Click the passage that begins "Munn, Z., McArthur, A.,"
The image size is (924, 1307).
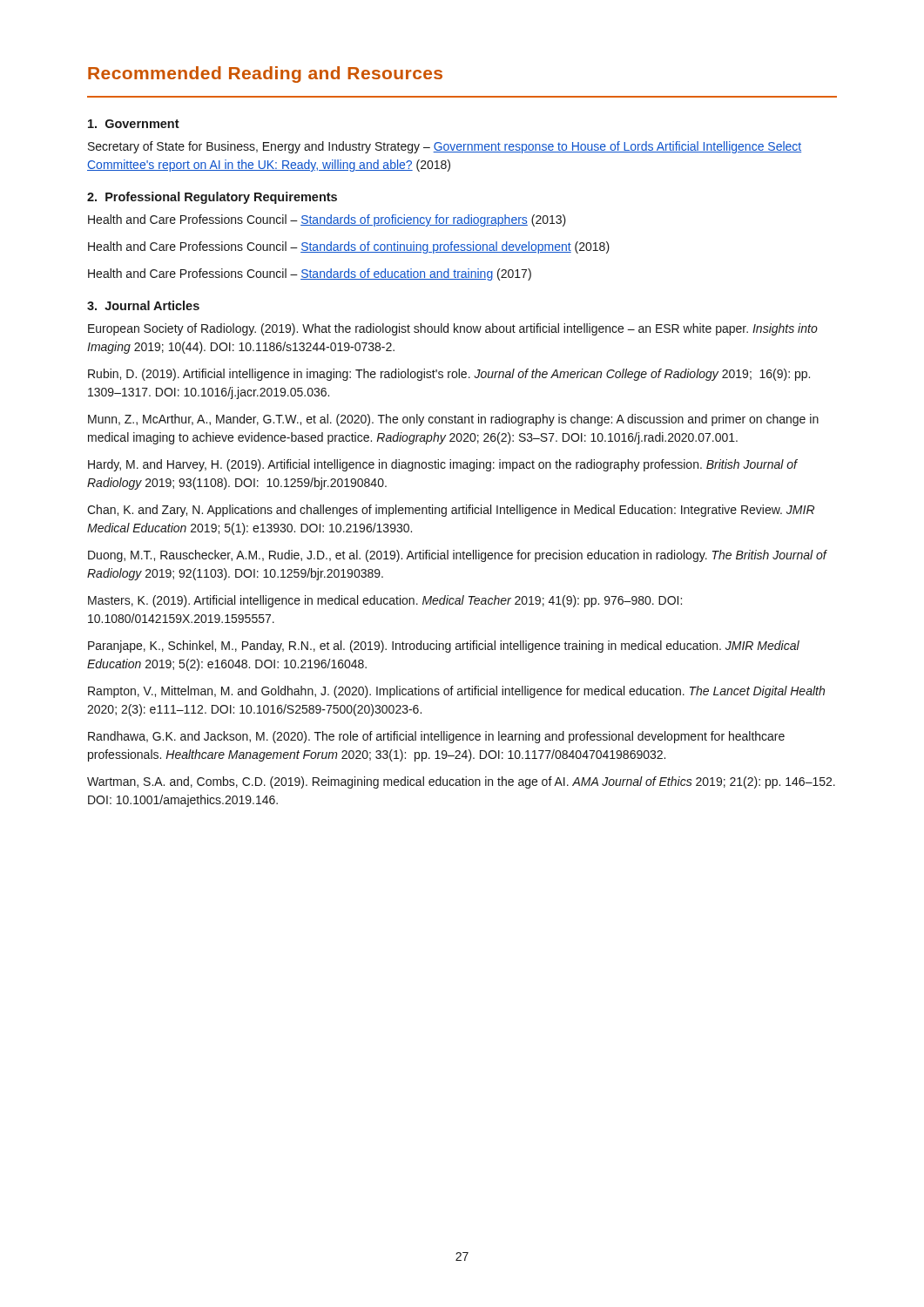(x=453, y=428)
